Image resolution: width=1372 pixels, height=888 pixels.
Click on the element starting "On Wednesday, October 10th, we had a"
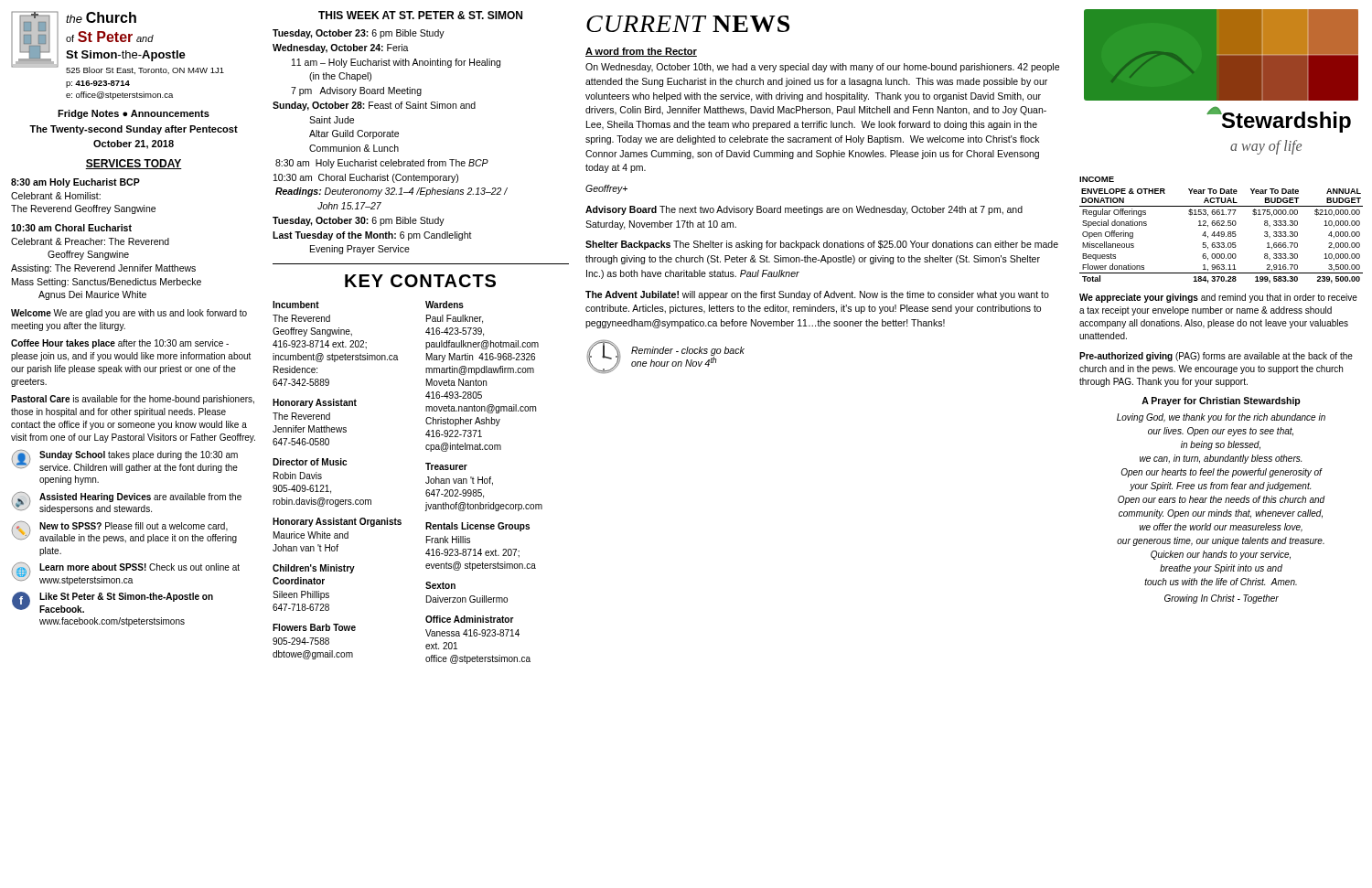(x=823, y=117)
